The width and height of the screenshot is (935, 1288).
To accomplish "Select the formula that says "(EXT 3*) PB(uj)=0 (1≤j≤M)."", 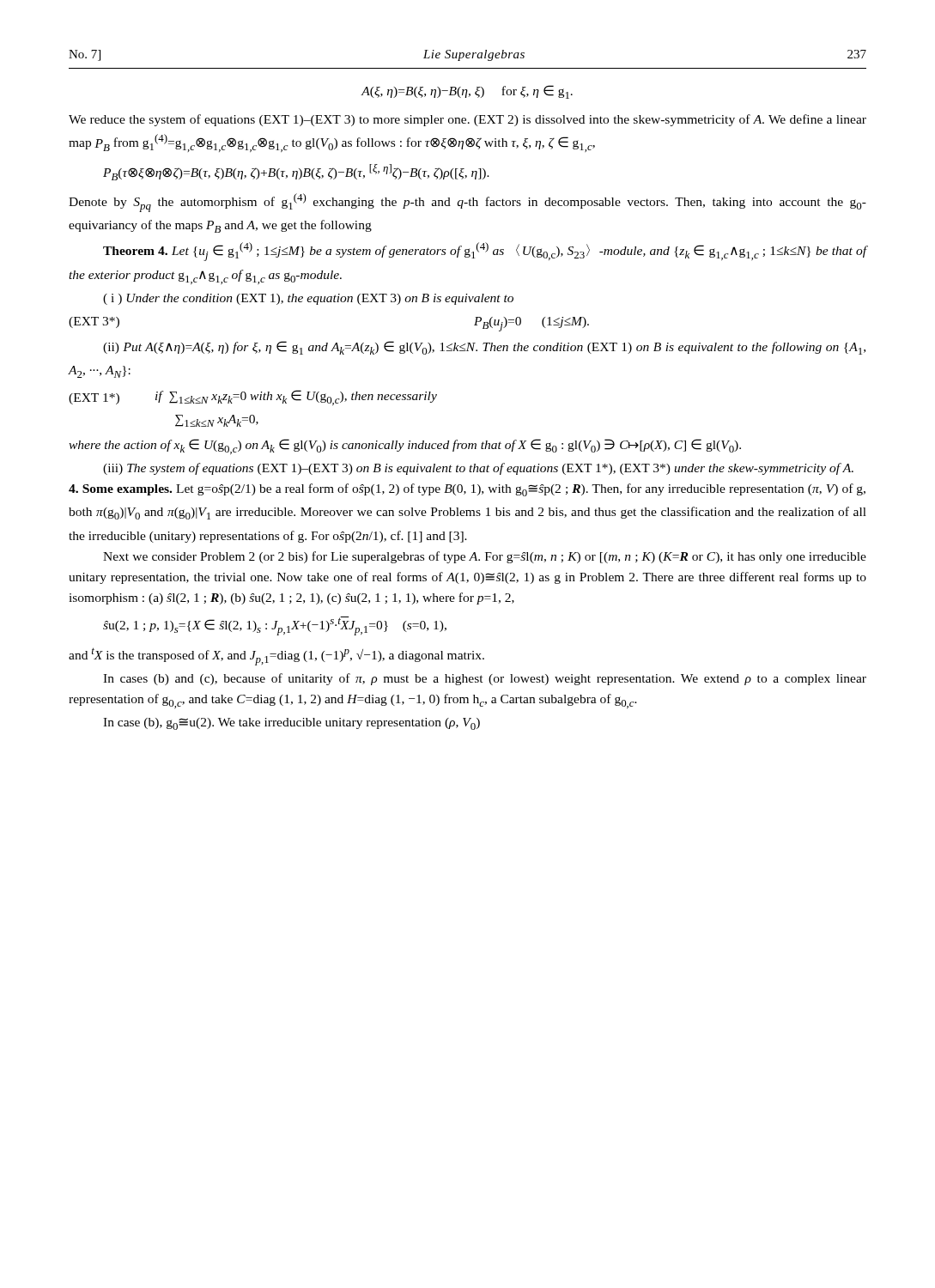I will click(x=468, y=322).
